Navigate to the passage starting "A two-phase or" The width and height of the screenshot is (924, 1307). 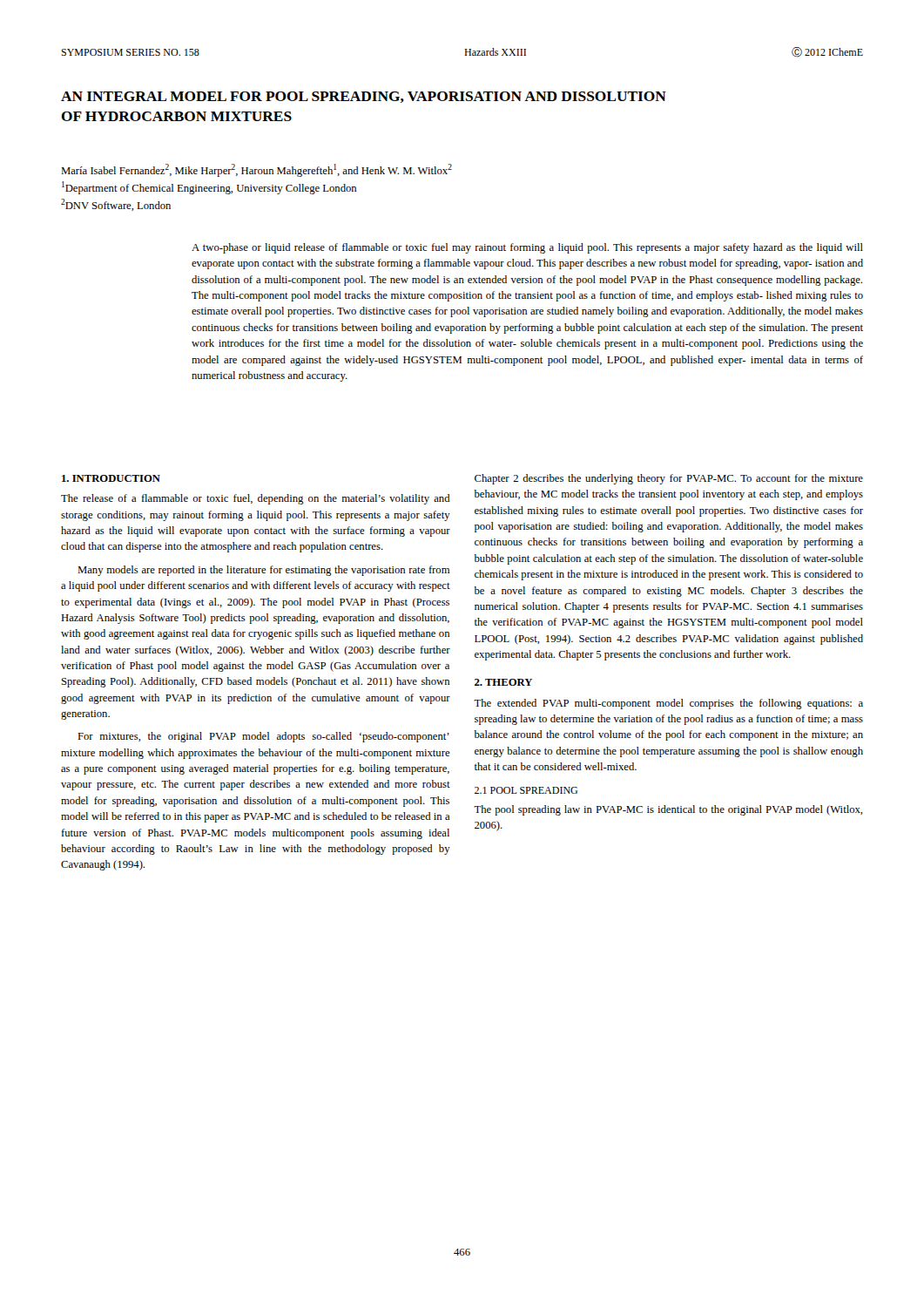coord(527,311)
